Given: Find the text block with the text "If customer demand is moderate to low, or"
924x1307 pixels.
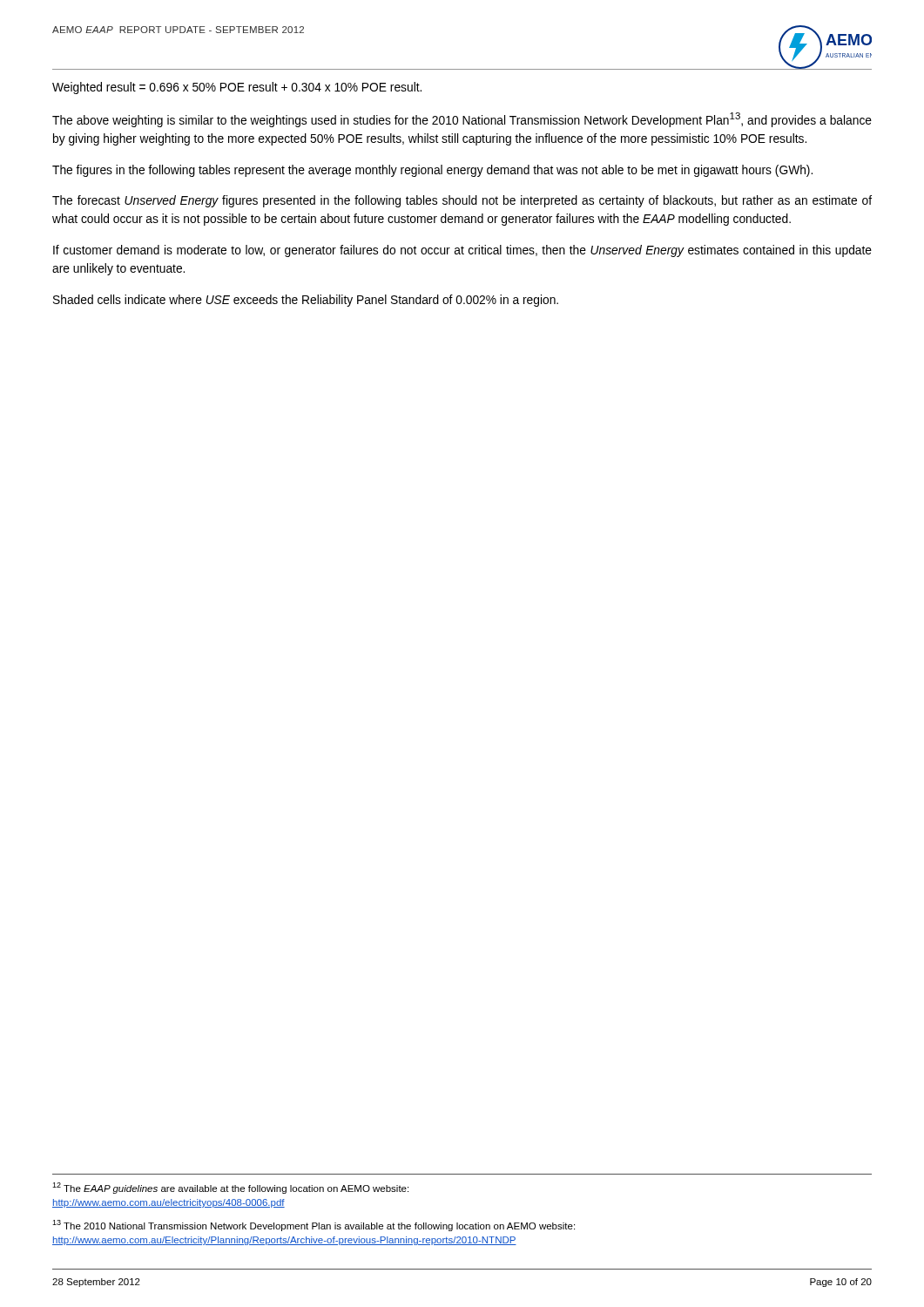Looking at the screenshot, I should [462, 260].
